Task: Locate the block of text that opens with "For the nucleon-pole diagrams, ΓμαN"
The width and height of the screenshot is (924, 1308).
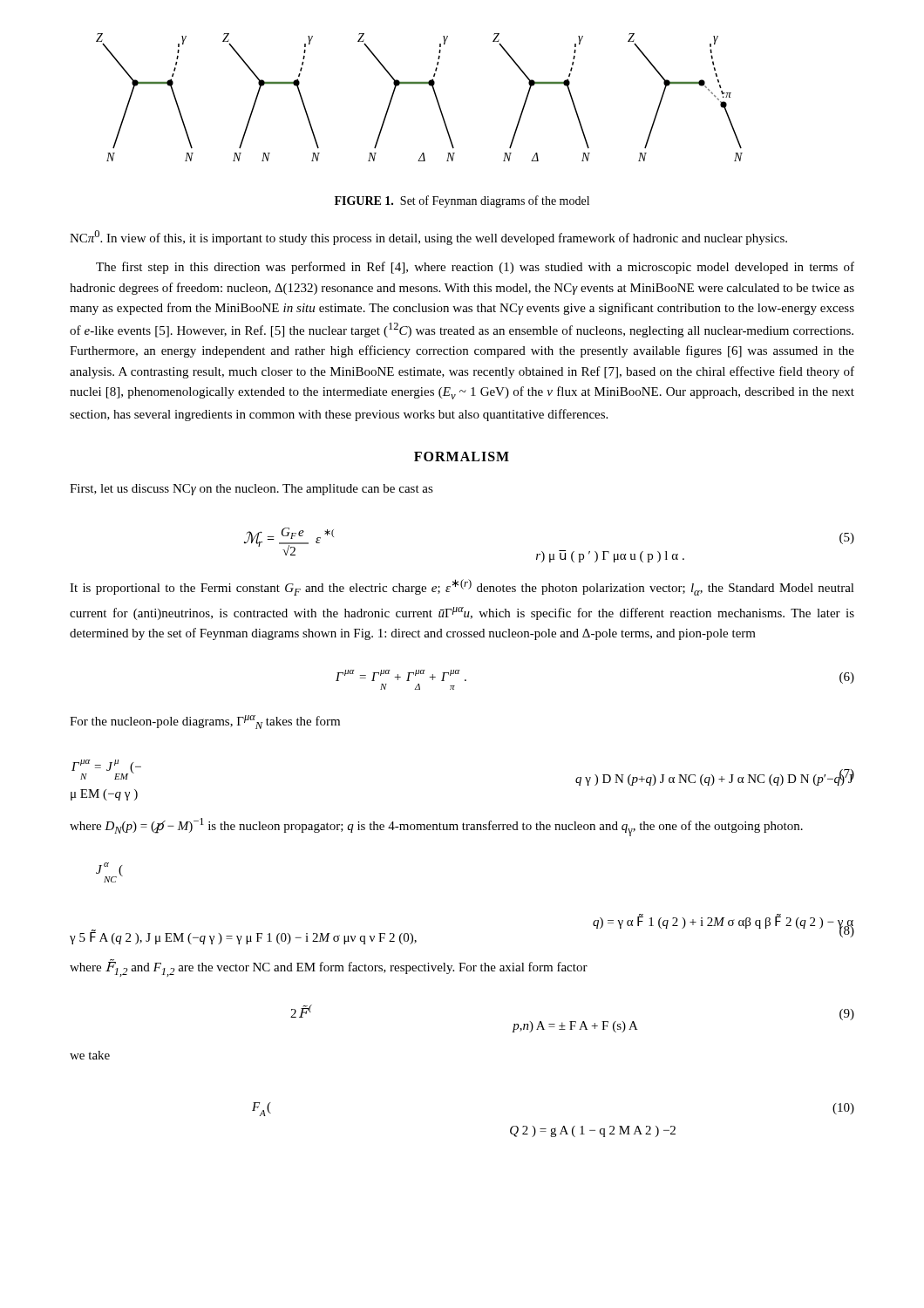Action: coord(205,722)
